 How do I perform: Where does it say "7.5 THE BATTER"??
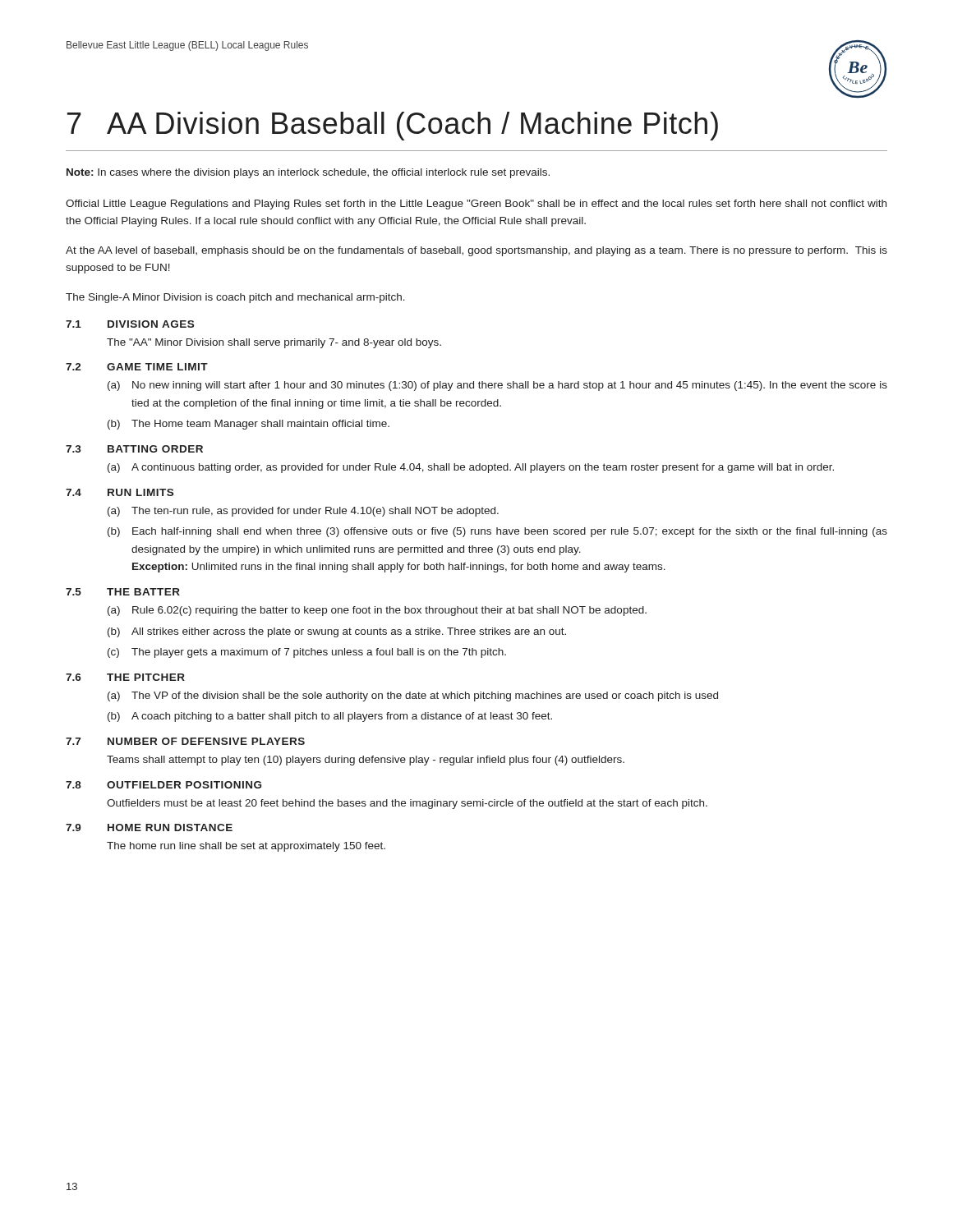click(x=123, y=592)
